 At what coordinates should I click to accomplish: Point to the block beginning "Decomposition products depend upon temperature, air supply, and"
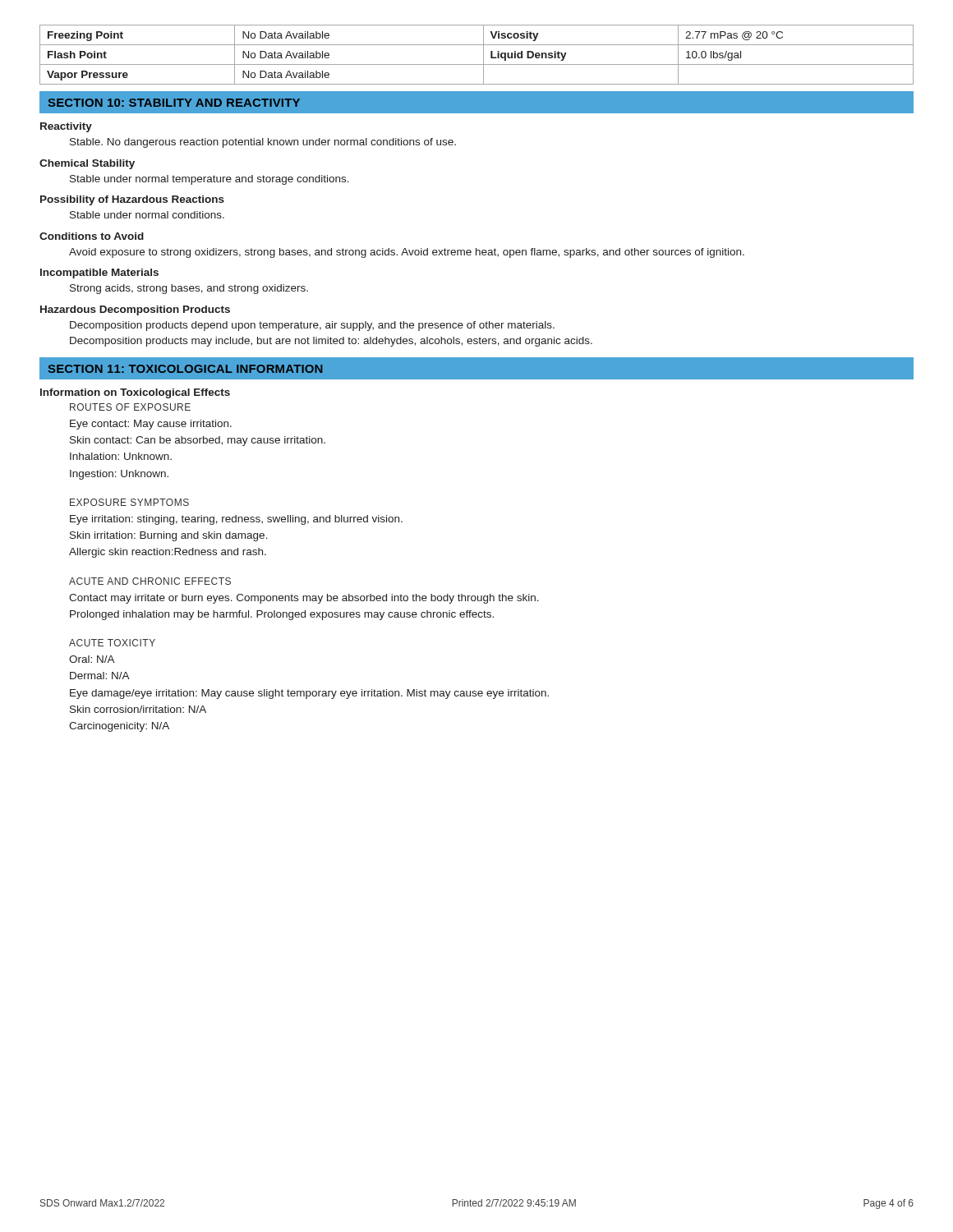[331, 333]
